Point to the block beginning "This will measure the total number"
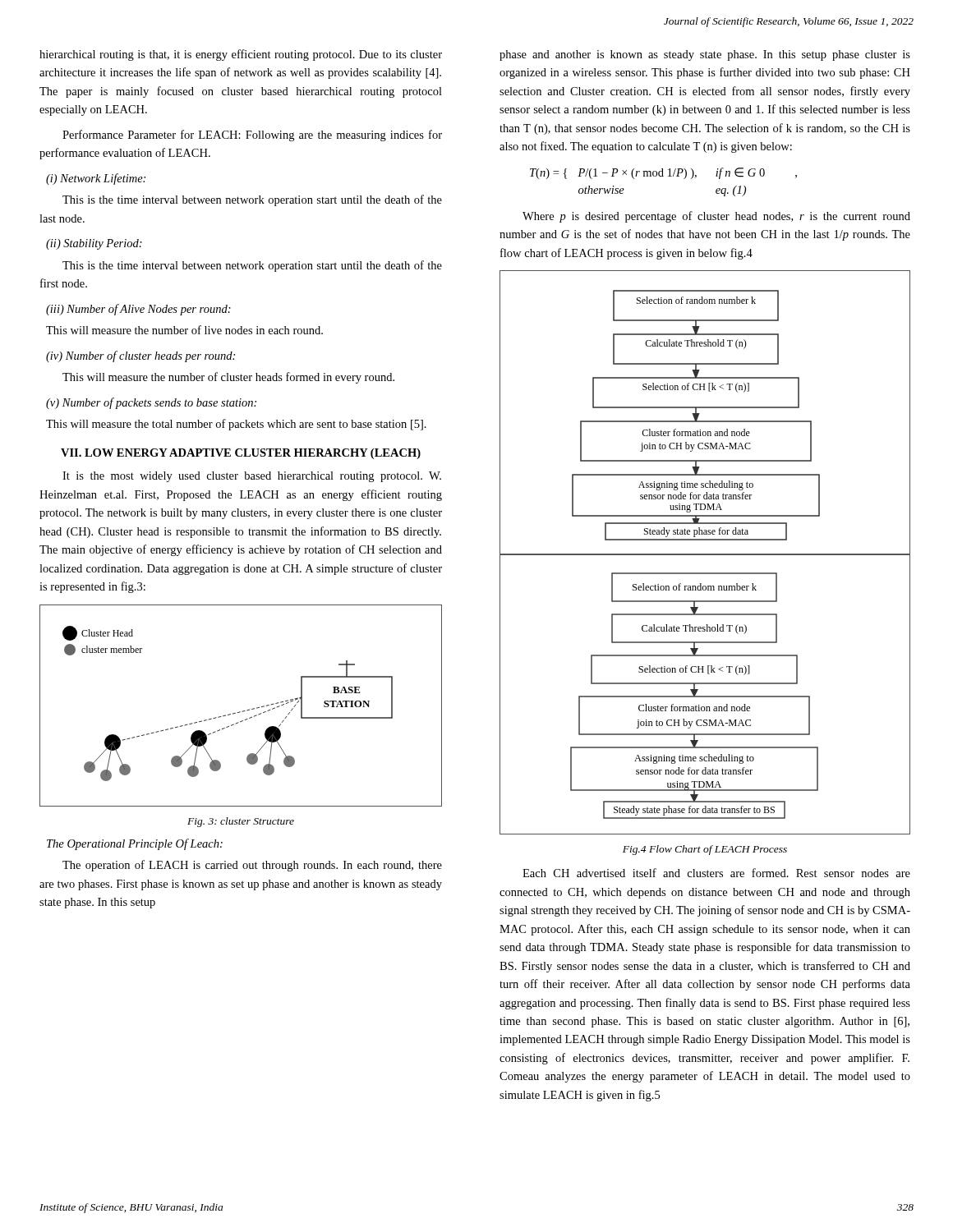 (236, 424)
